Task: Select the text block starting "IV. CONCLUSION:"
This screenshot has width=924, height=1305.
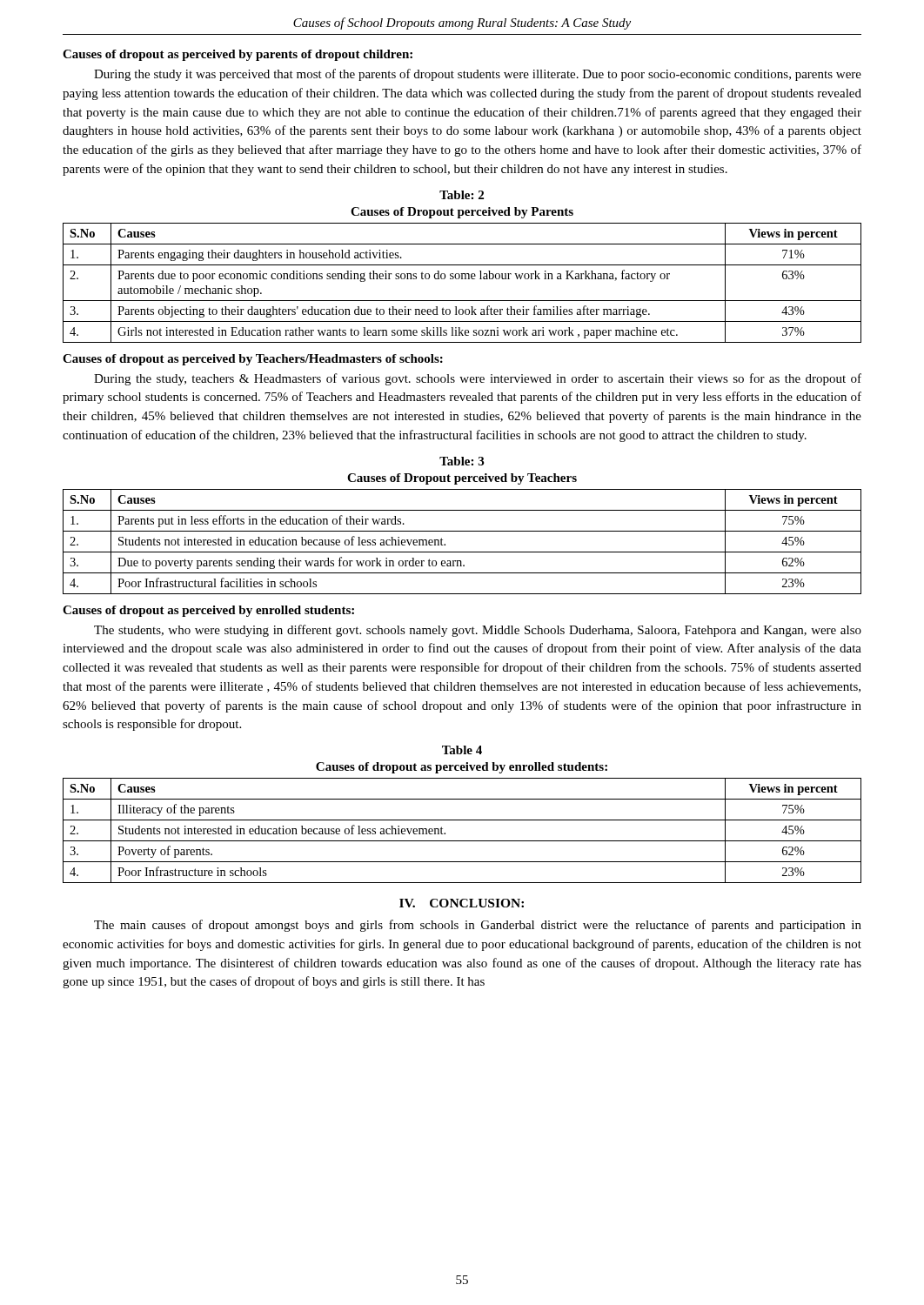Action: point(462,903)
